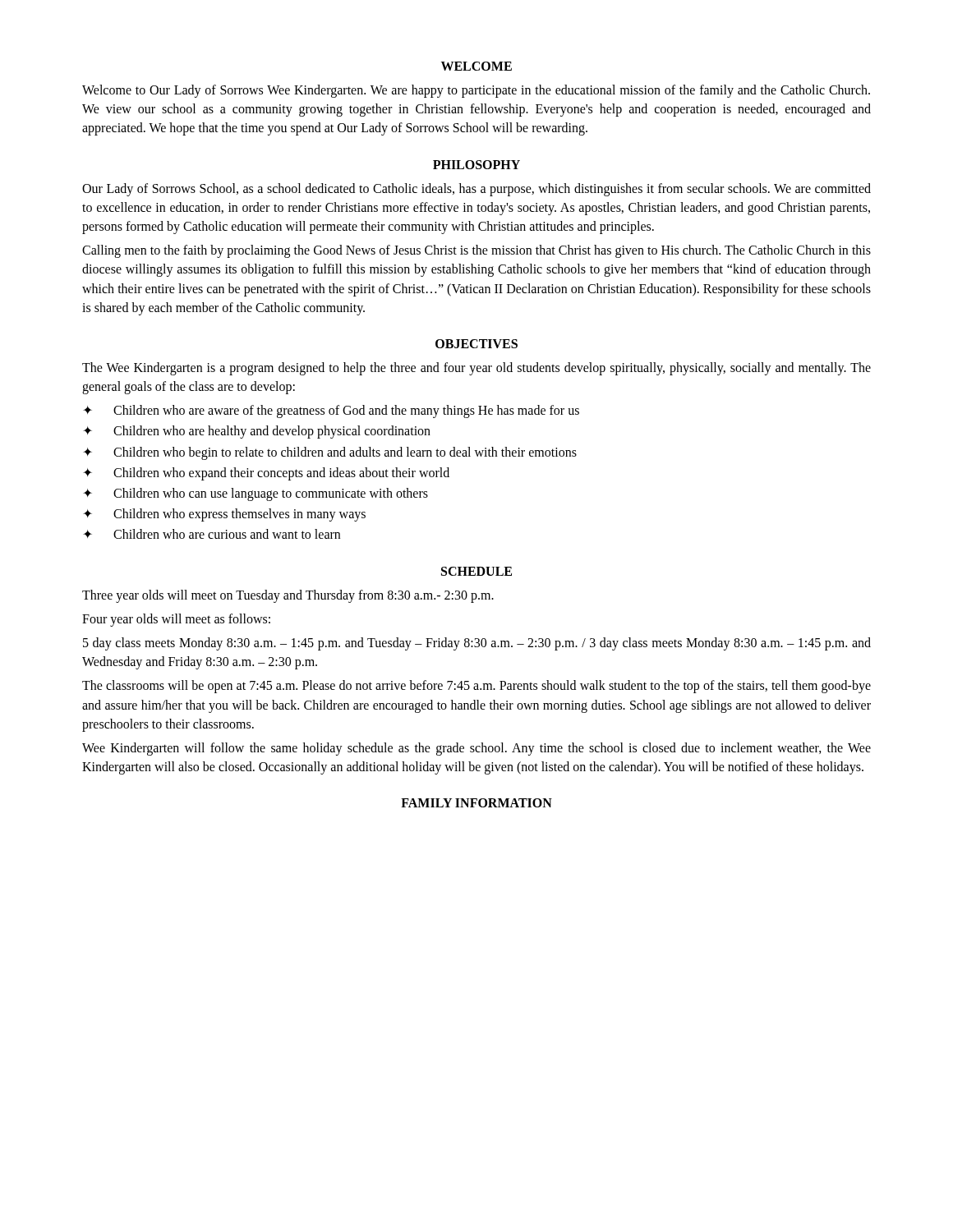Point to the text starting "✦ Children who are curious"

[x=211, y=535]
